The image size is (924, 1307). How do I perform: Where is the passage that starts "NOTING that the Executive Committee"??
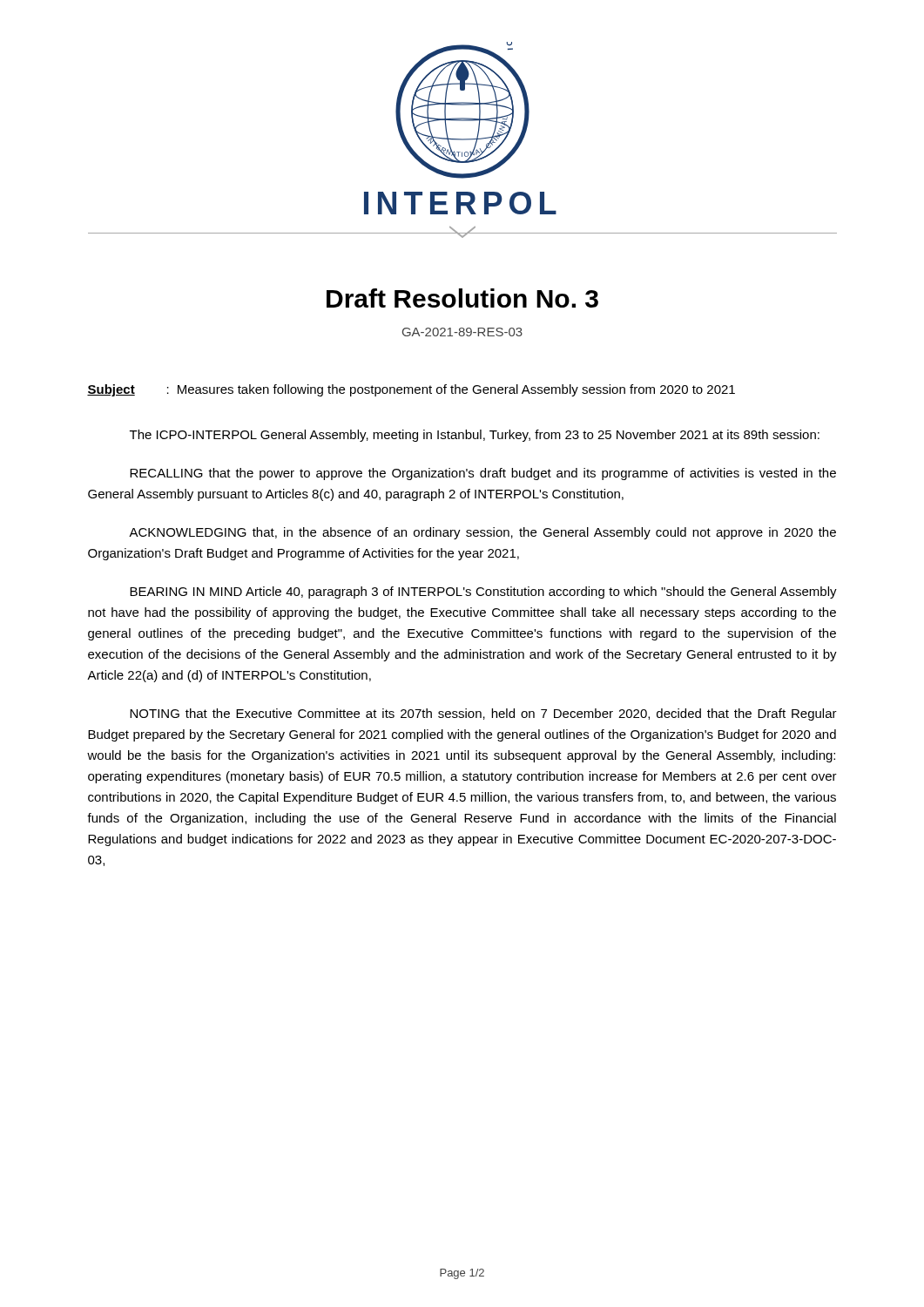coord(462,786)
